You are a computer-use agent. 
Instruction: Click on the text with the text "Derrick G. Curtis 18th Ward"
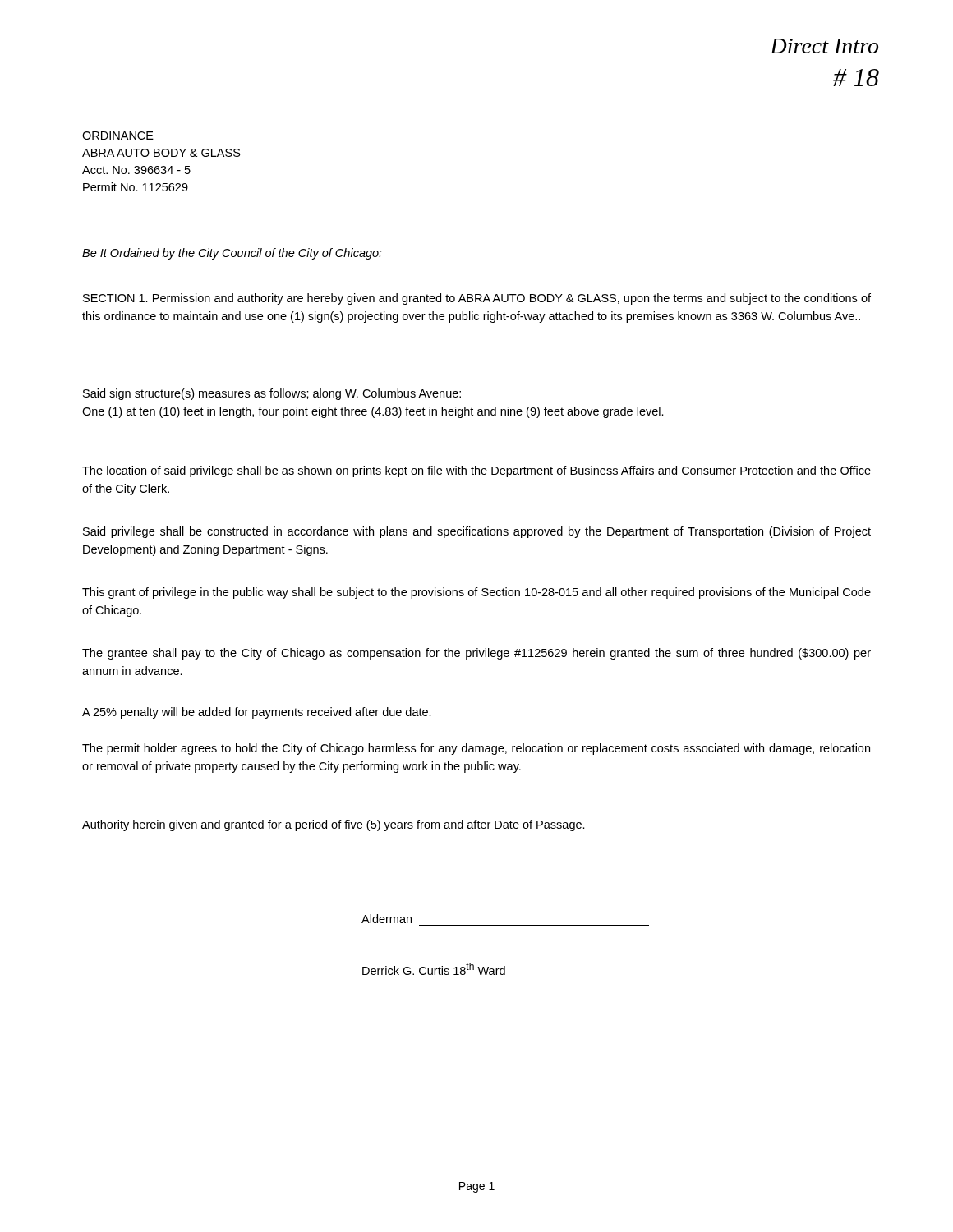pyautogui.click(x=434, y=969)
